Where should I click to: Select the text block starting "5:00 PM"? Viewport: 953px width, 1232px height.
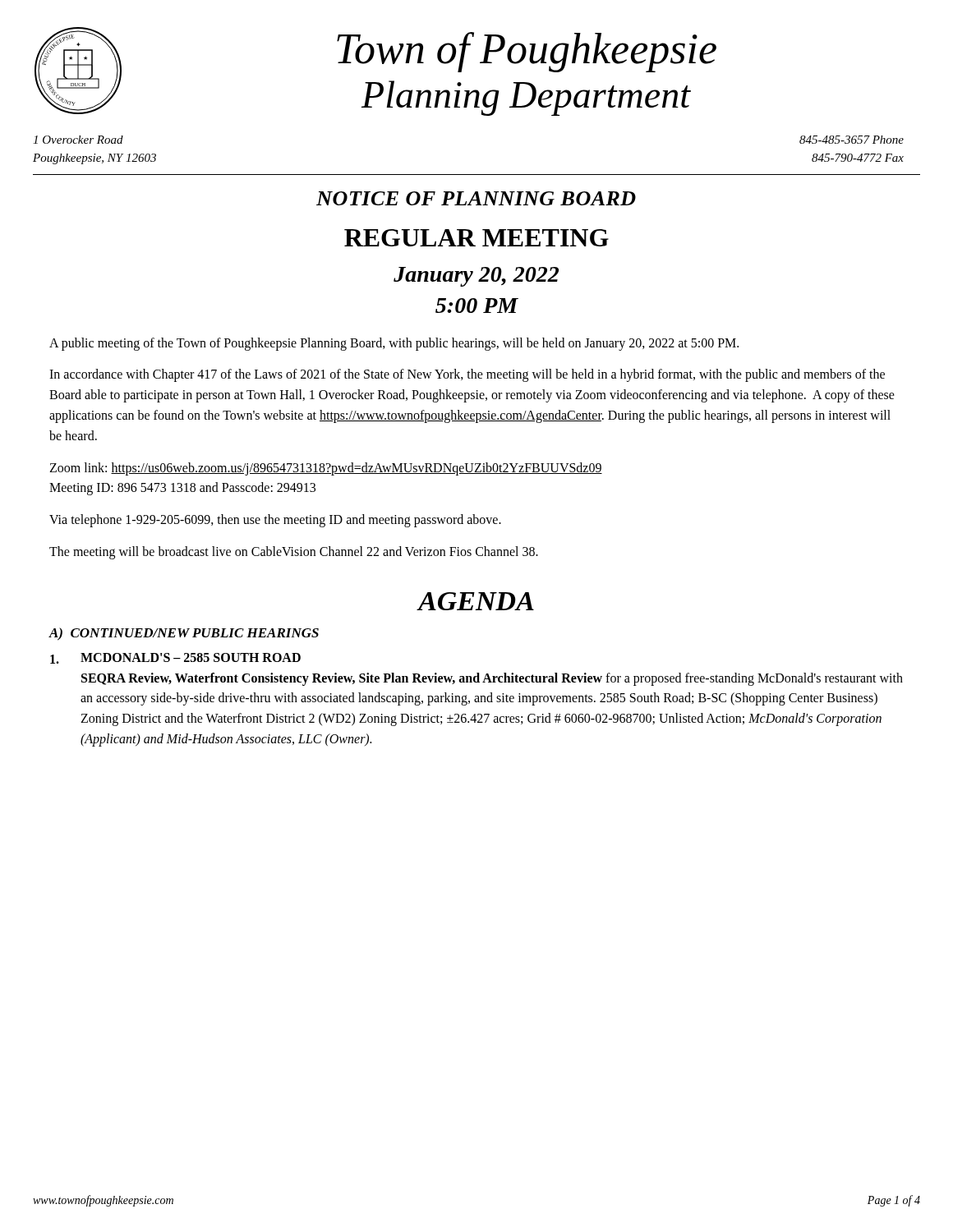coord(476,305)
